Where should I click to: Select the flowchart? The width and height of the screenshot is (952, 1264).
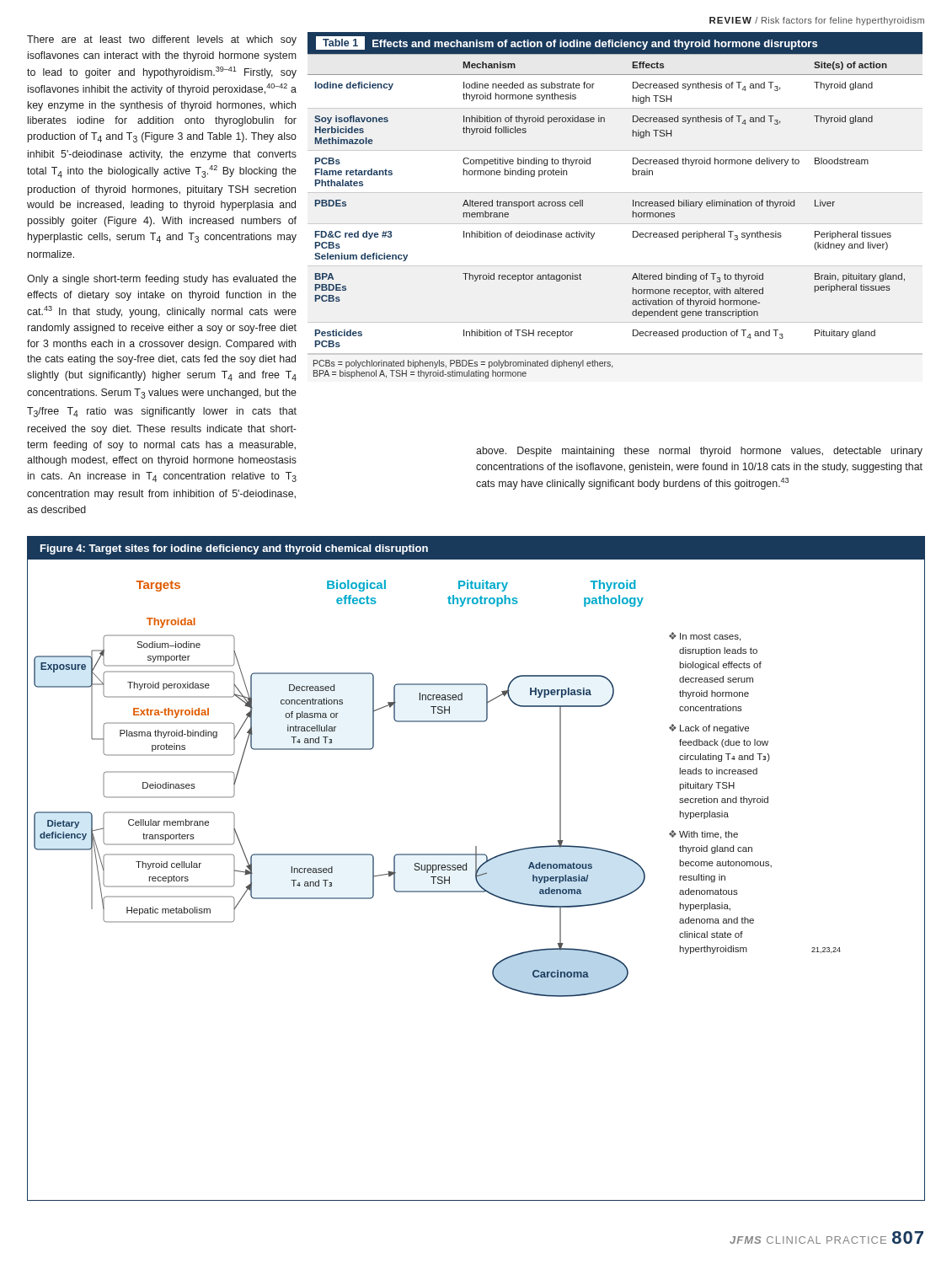tap(476, 868)
